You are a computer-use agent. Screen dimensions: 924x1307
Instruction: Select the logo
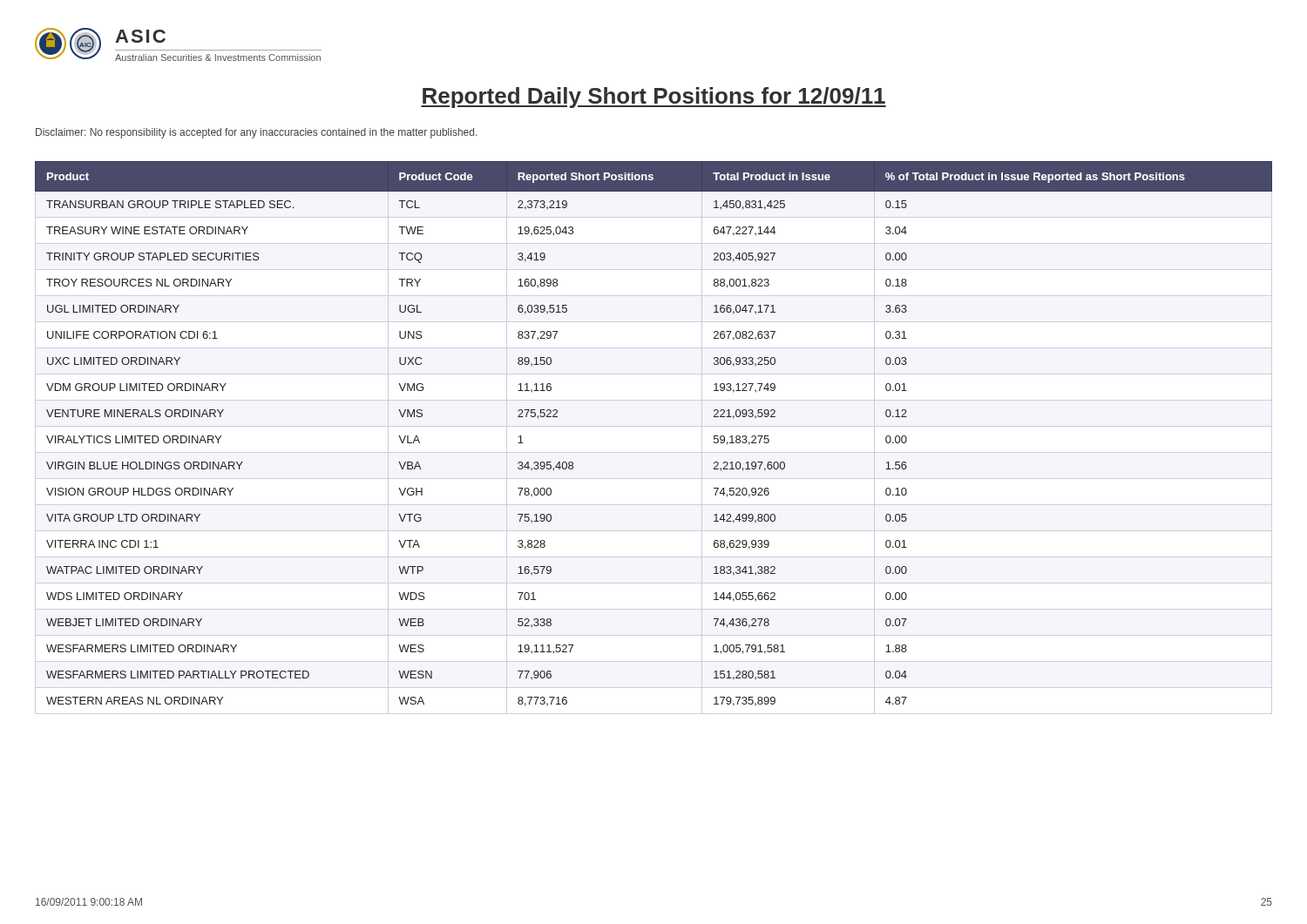click(x=178, y=44)
